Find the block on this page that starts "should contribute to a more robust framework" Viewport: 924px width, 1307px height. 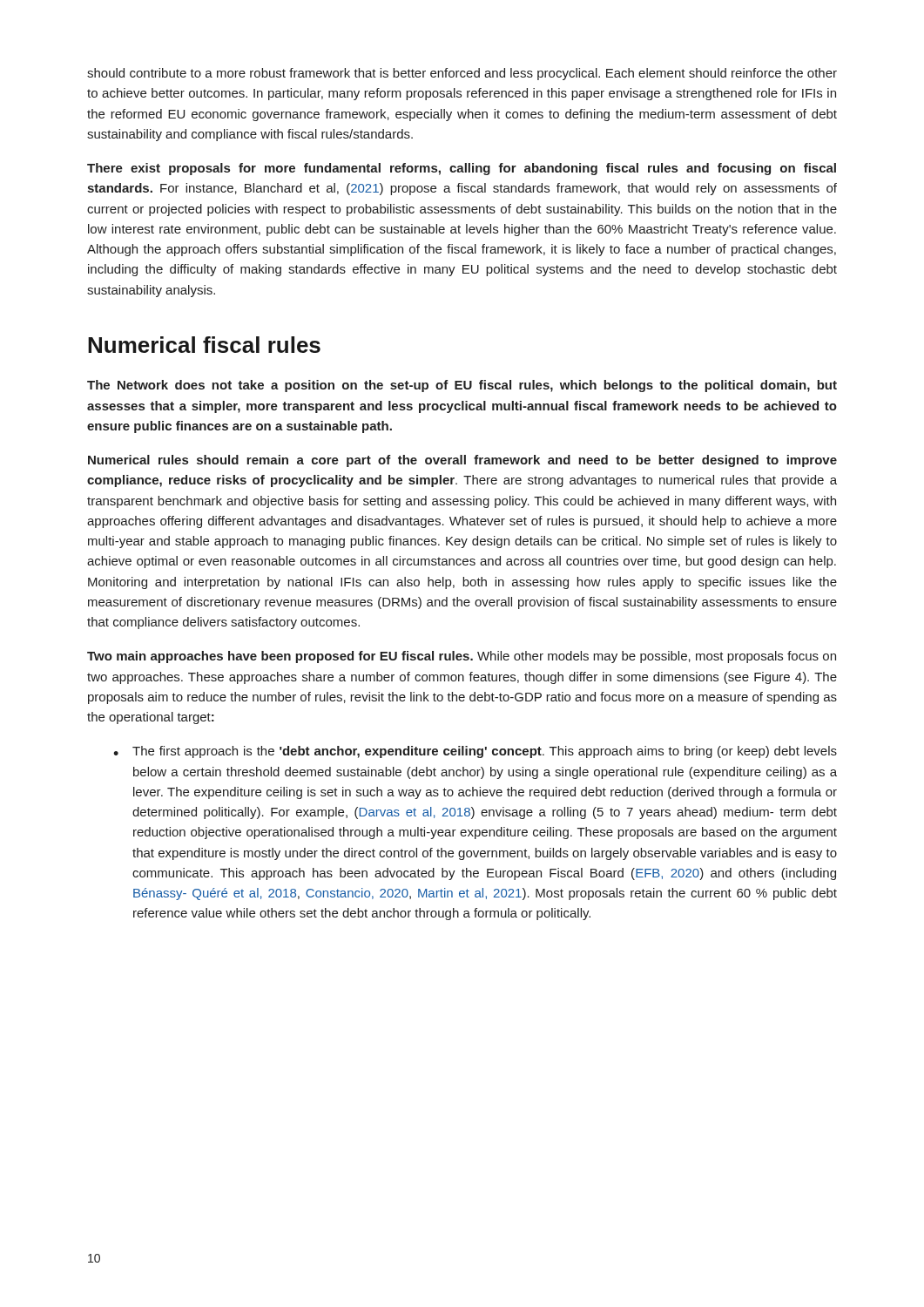pyautogui.click(x=462, y=103)
